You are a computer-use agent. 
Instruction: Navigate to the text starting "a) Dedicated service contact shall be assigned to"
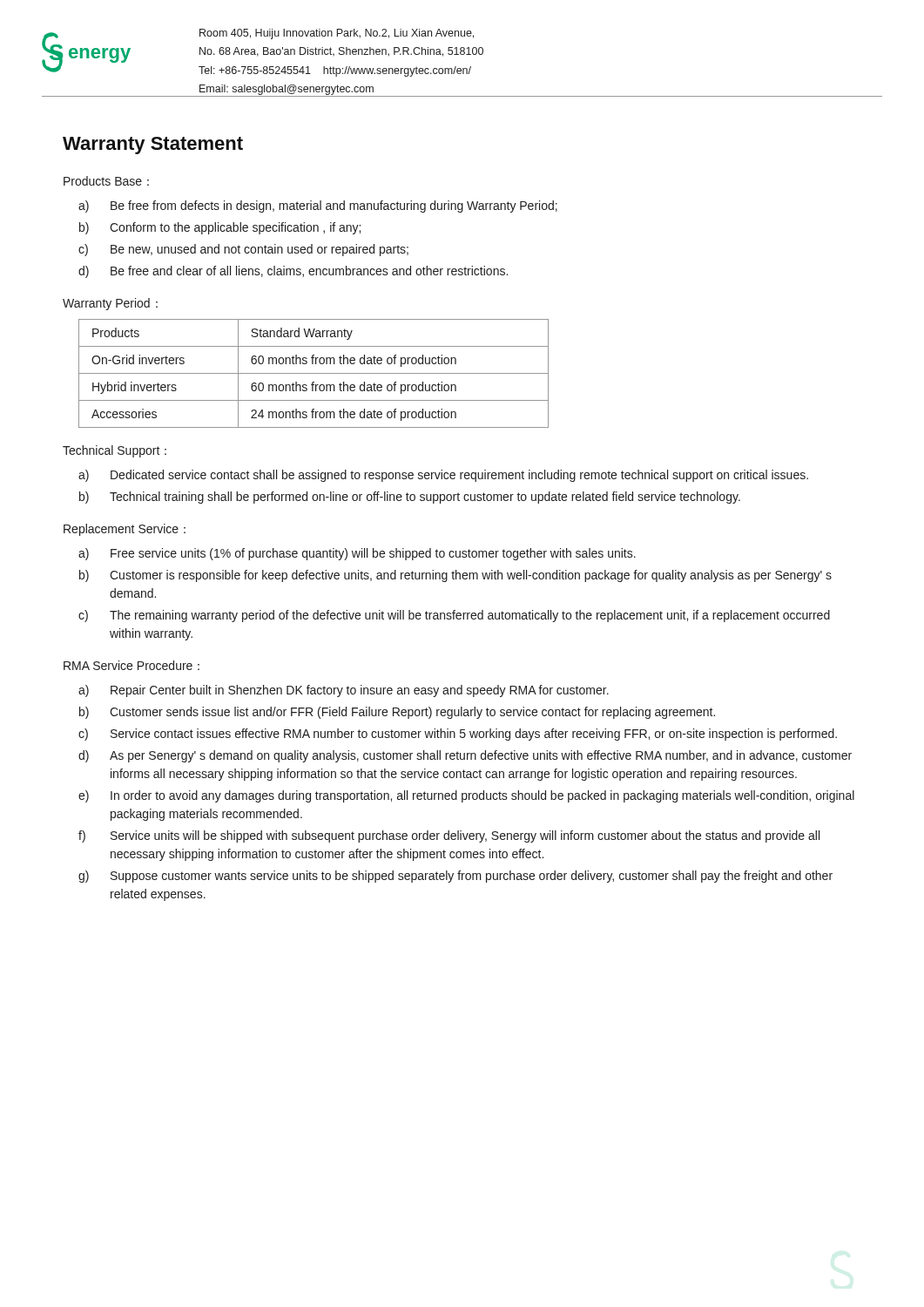pyautogui.click(x=470, y=475)
